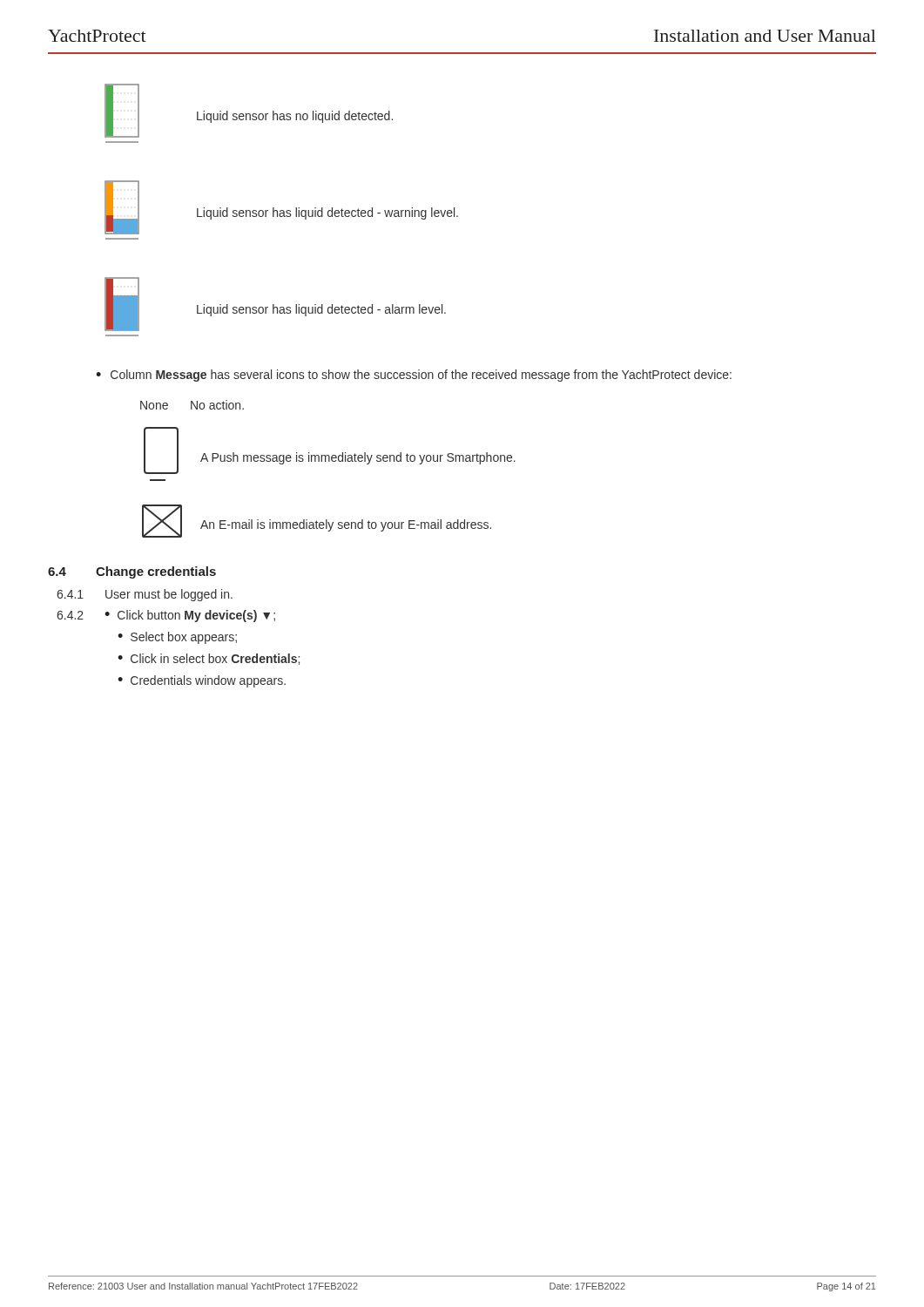Point to the text starting "A Push message"
924x1307 pixels.
[x=358, y=457]
